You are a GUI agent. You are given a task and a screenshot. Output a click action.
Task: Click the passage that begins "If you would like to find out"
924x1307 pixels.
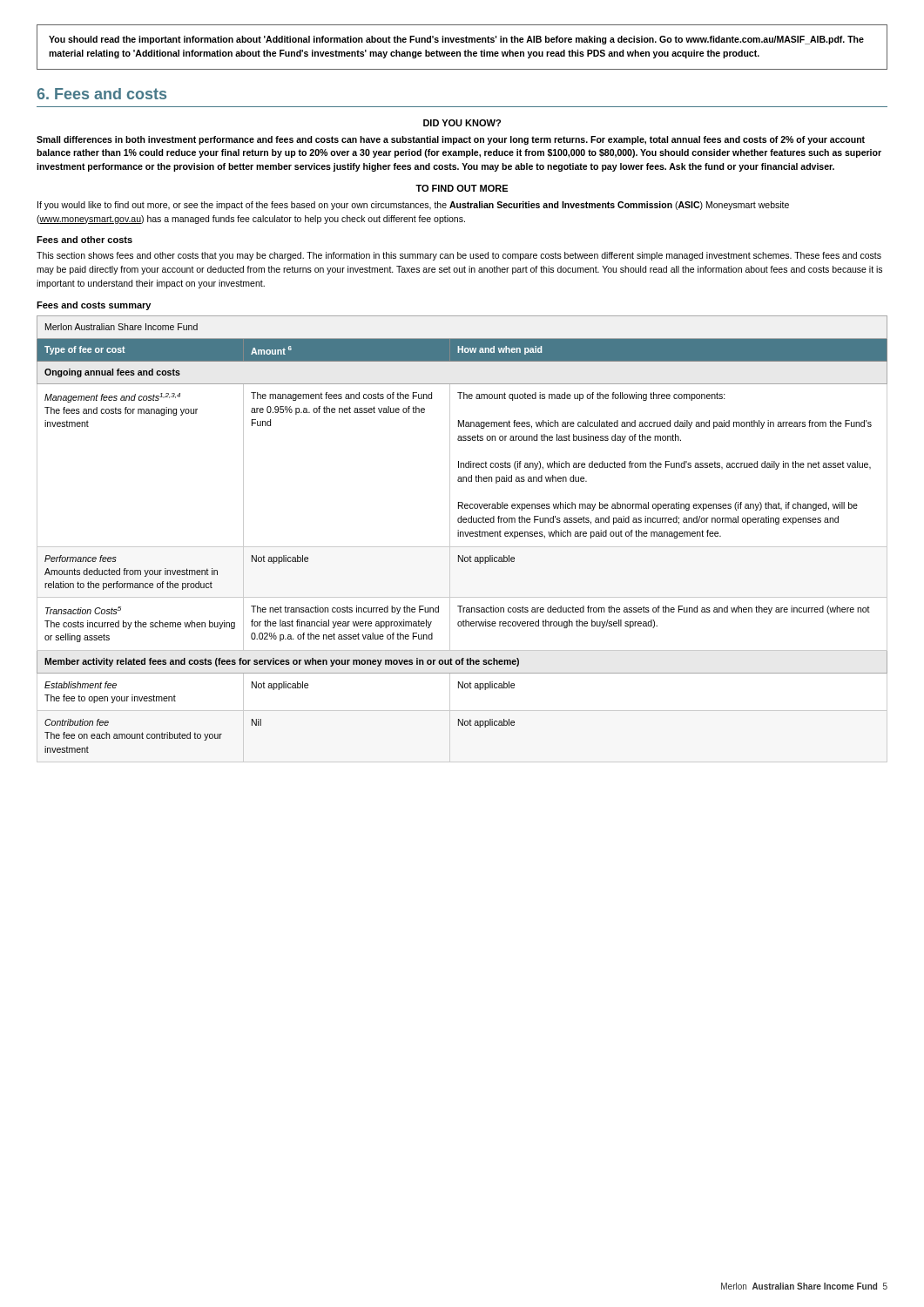point(413,211)
